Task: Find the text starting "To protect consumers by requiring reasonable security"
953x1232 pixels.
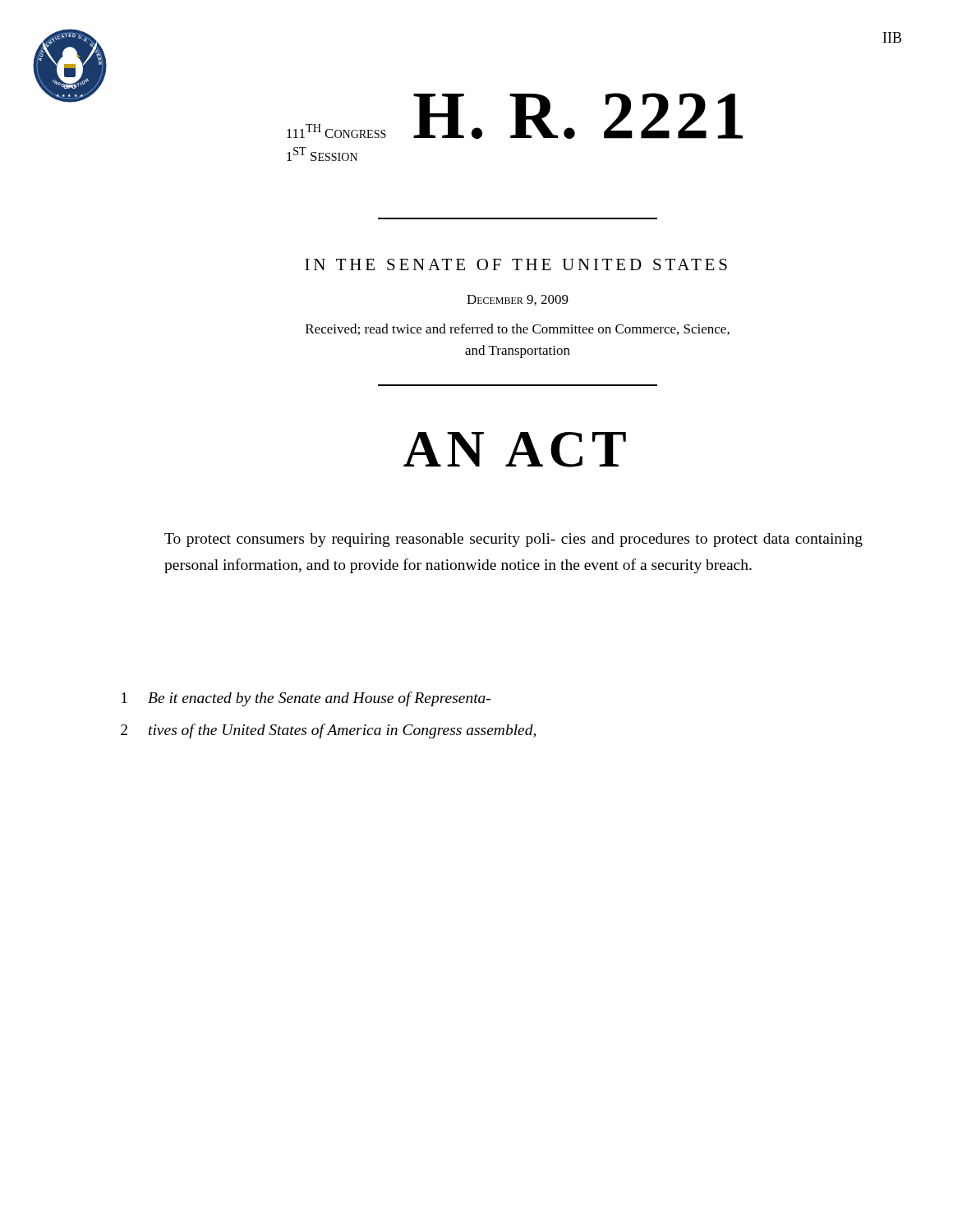Action: click(513, 552)
